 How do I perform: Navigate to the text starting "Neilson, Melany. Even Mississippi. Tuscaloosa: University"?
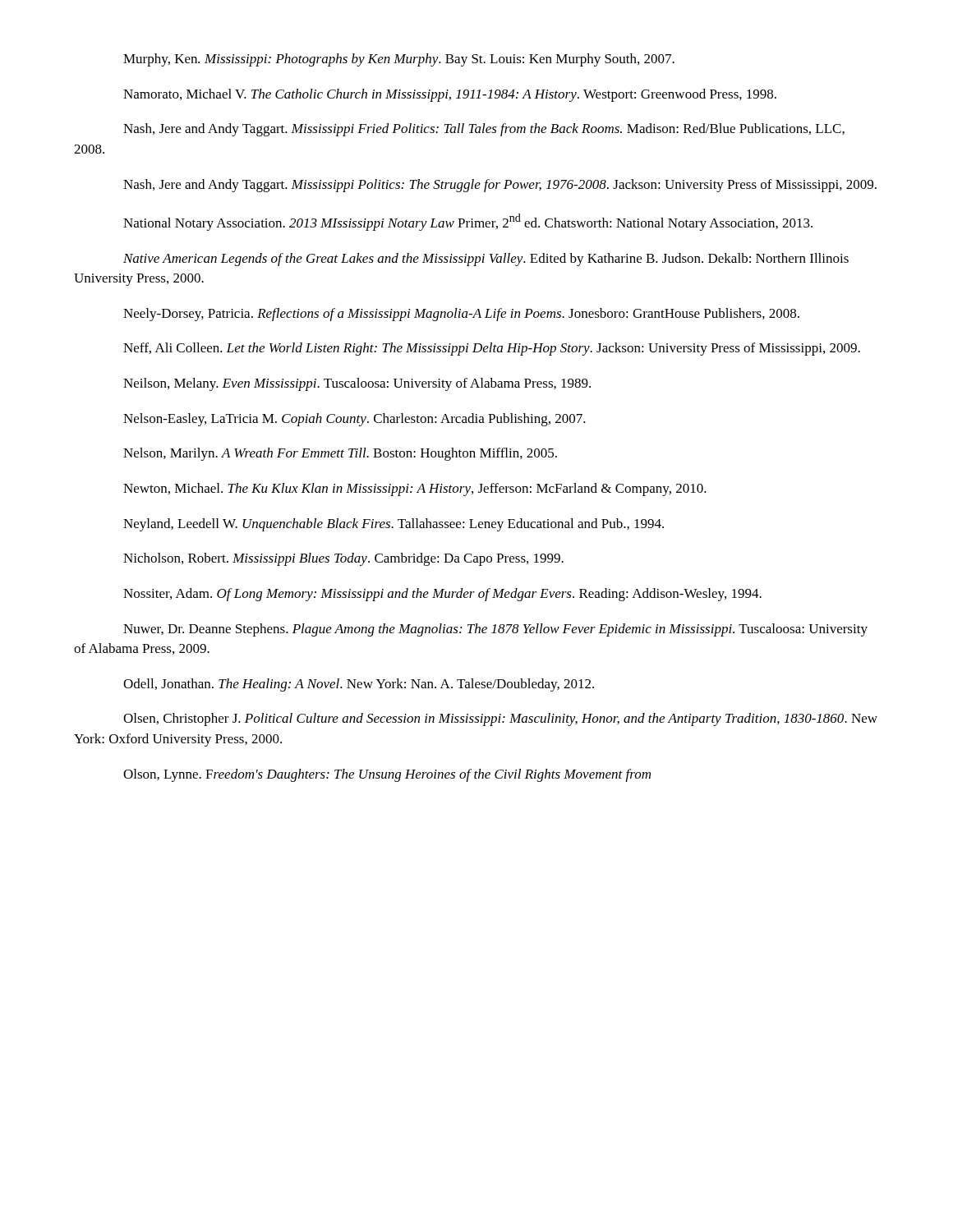[357, 383]
